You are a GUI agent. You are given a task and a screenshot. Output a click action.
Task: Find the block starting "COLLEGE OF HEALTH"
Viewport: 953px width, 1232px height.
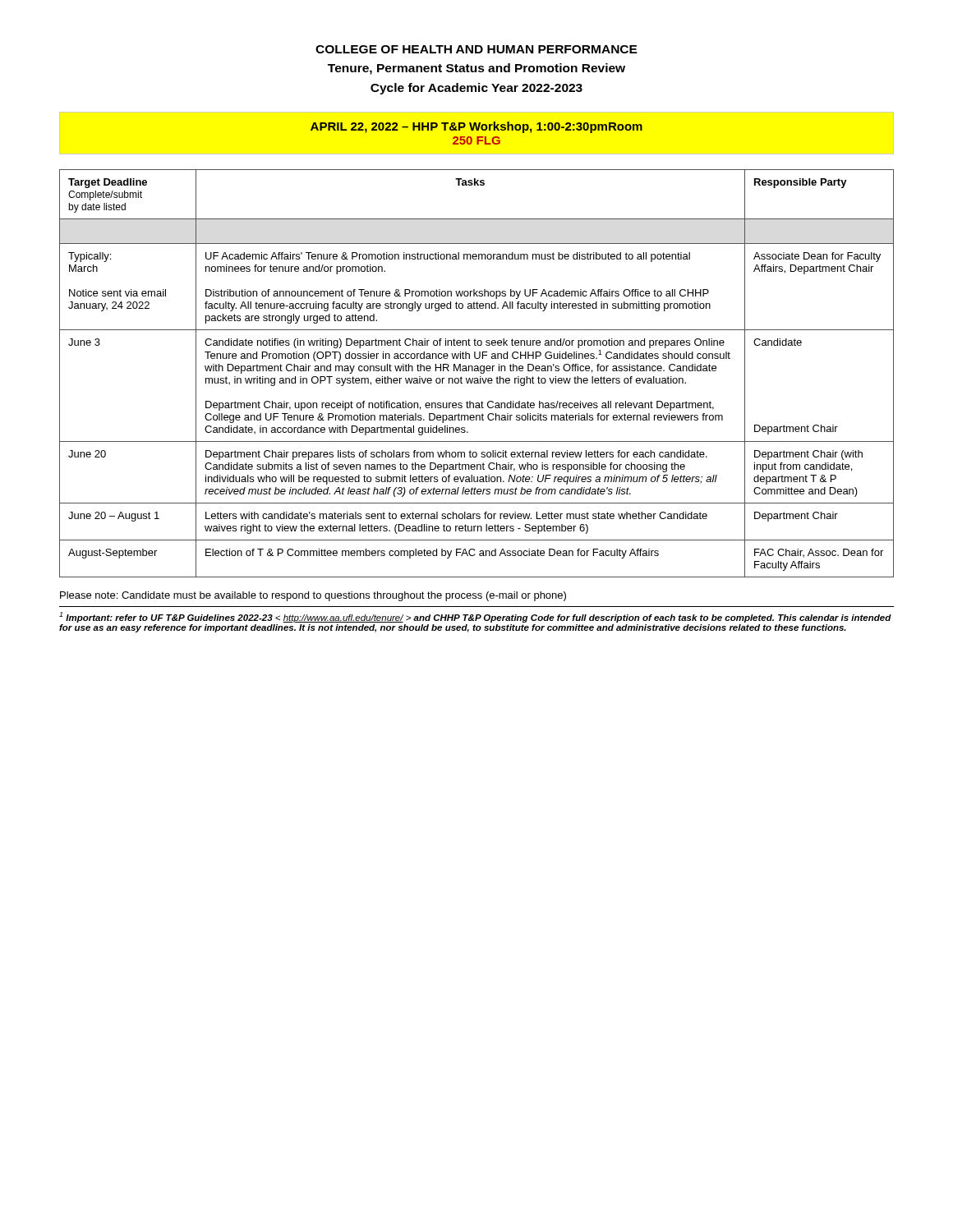(476, 68)
